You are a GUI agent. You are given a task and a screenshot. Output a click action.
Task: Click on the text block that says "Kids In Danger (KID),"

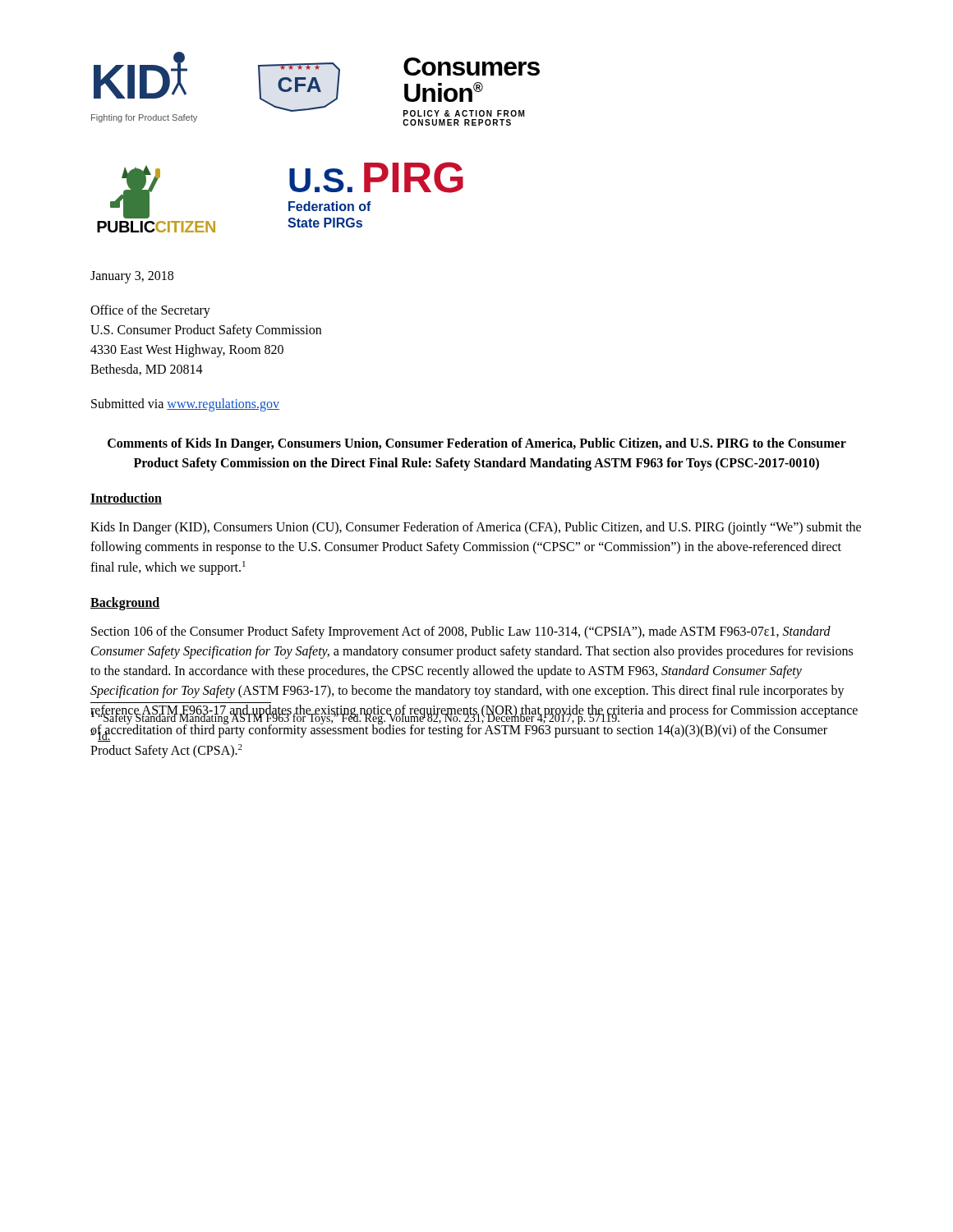(x=476, y=547)
